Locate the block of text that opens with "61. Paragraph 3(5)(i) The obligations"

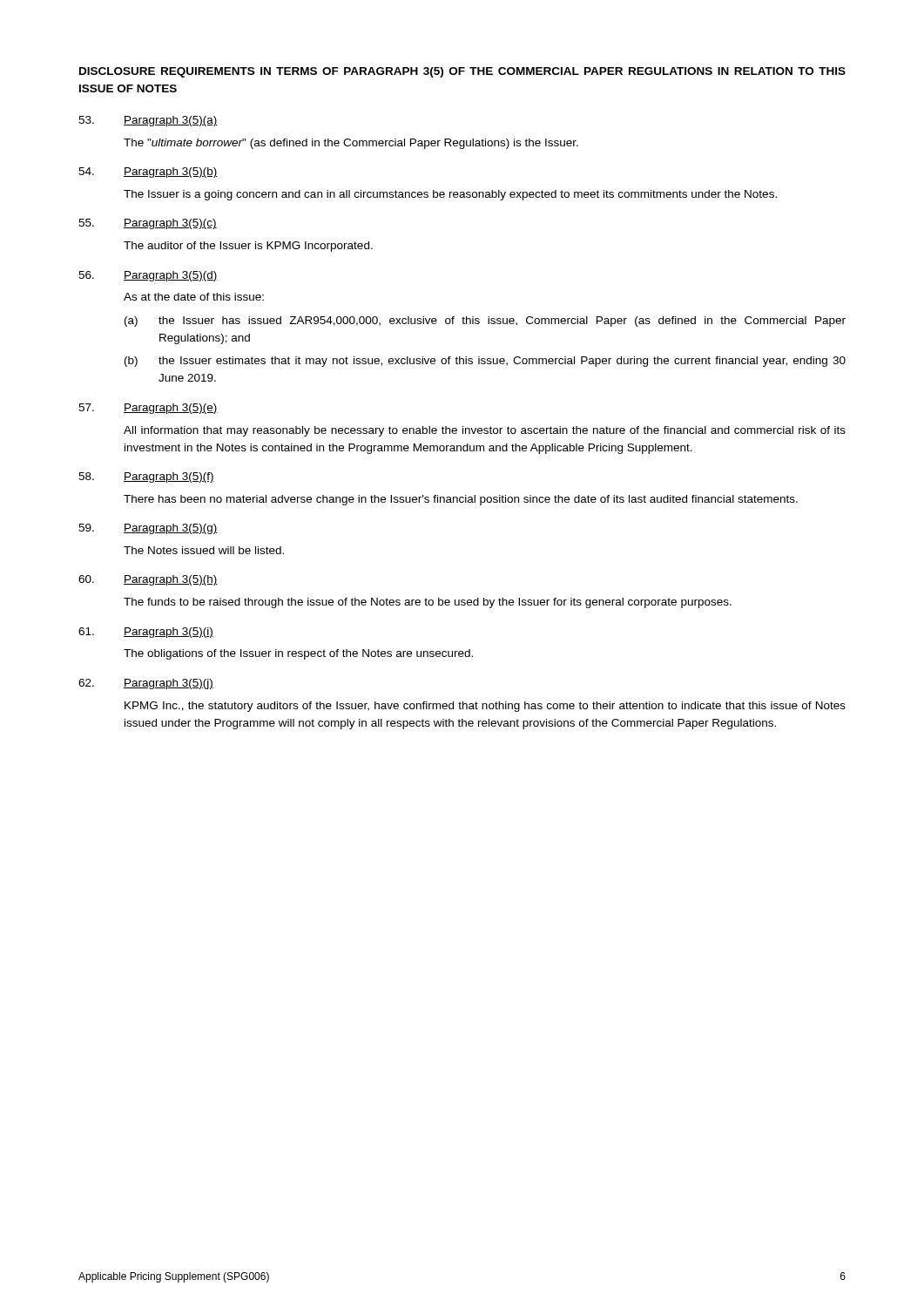point(462,645)
